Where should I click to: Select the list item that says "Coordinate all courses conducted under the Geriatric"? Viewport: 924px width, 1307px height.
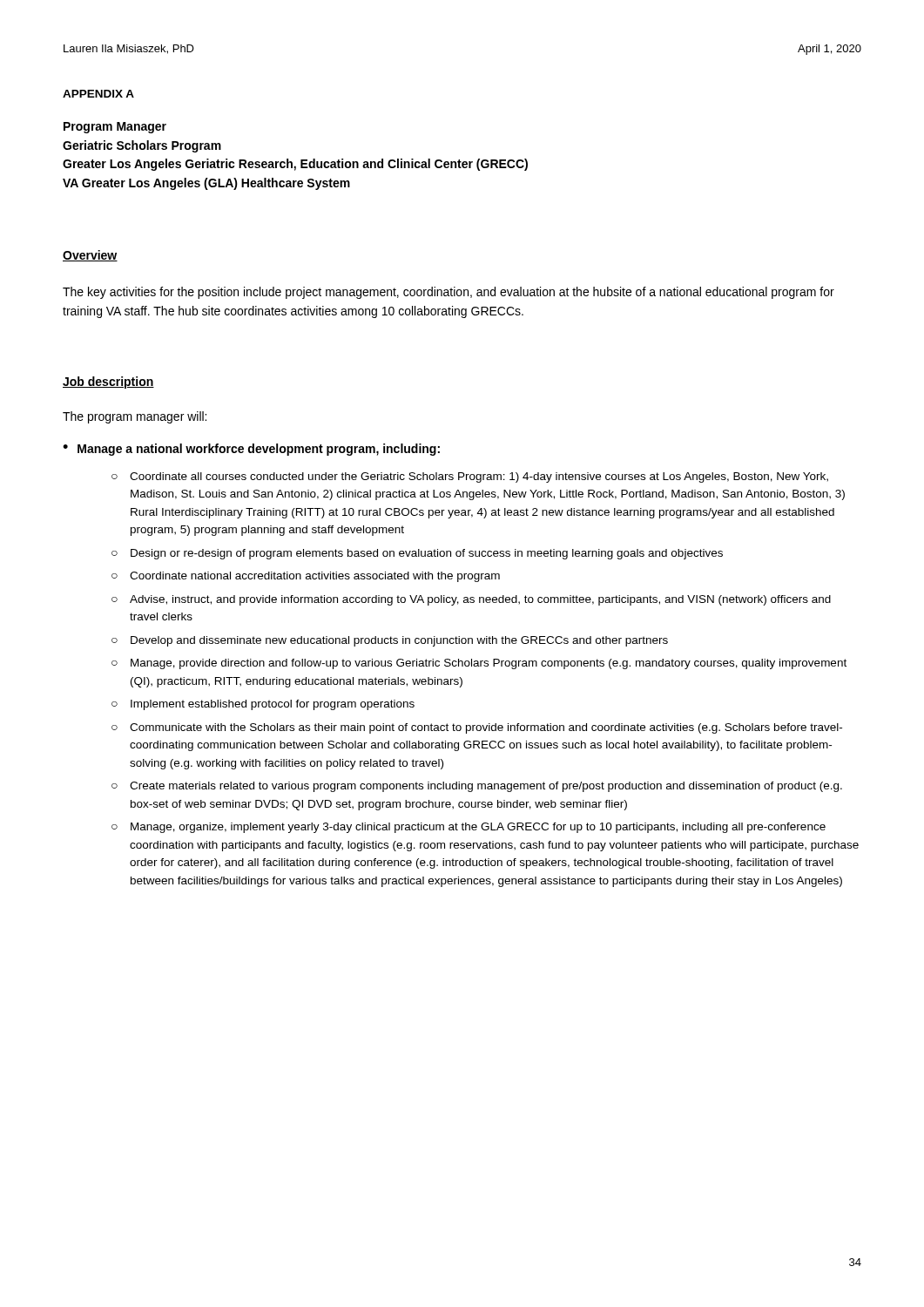(x=488, y=503)
